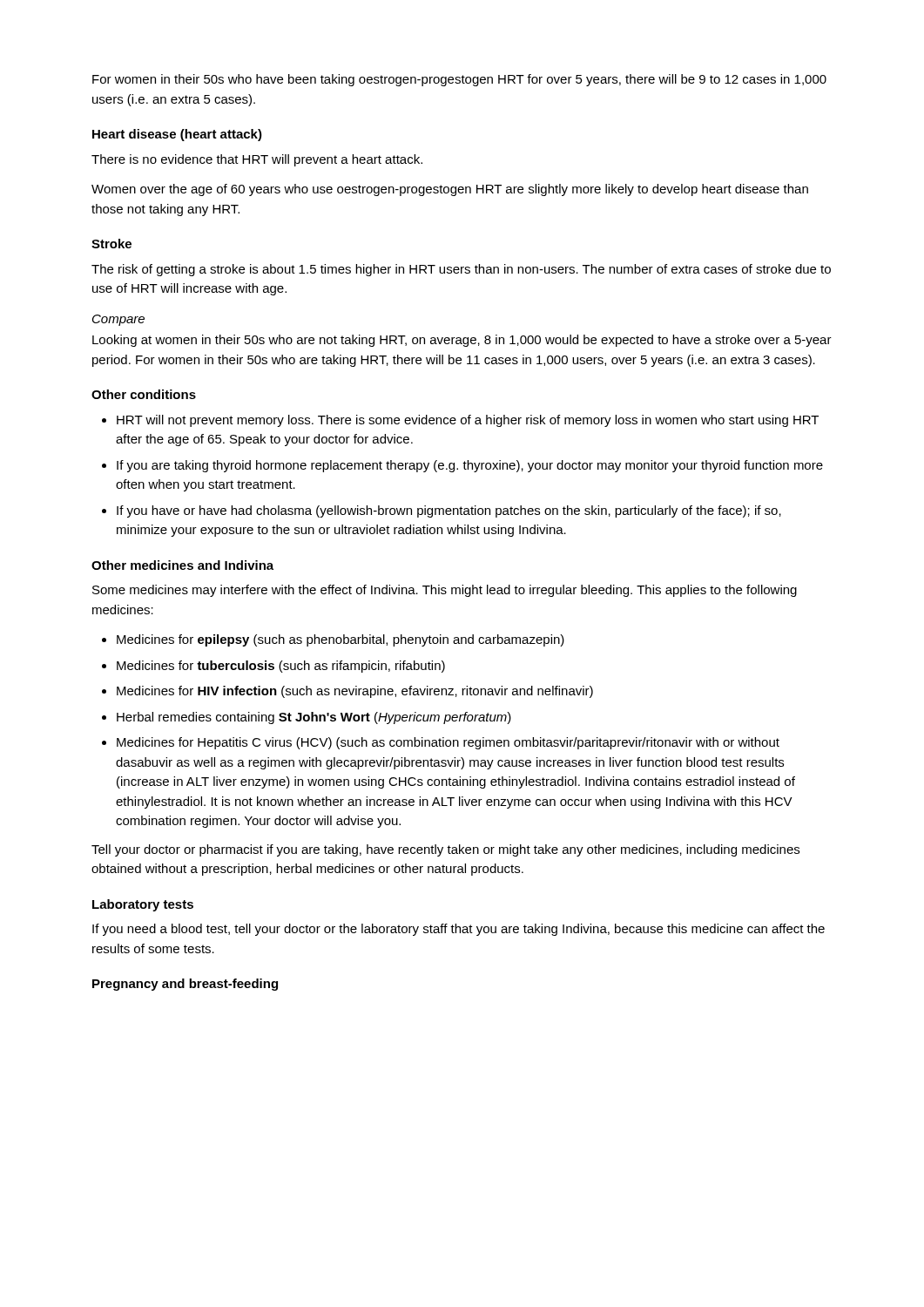The height and width of the screenshot is (1307, 924).
Task: Click the passage that begins "There is no"
Action: click(258, 159)
